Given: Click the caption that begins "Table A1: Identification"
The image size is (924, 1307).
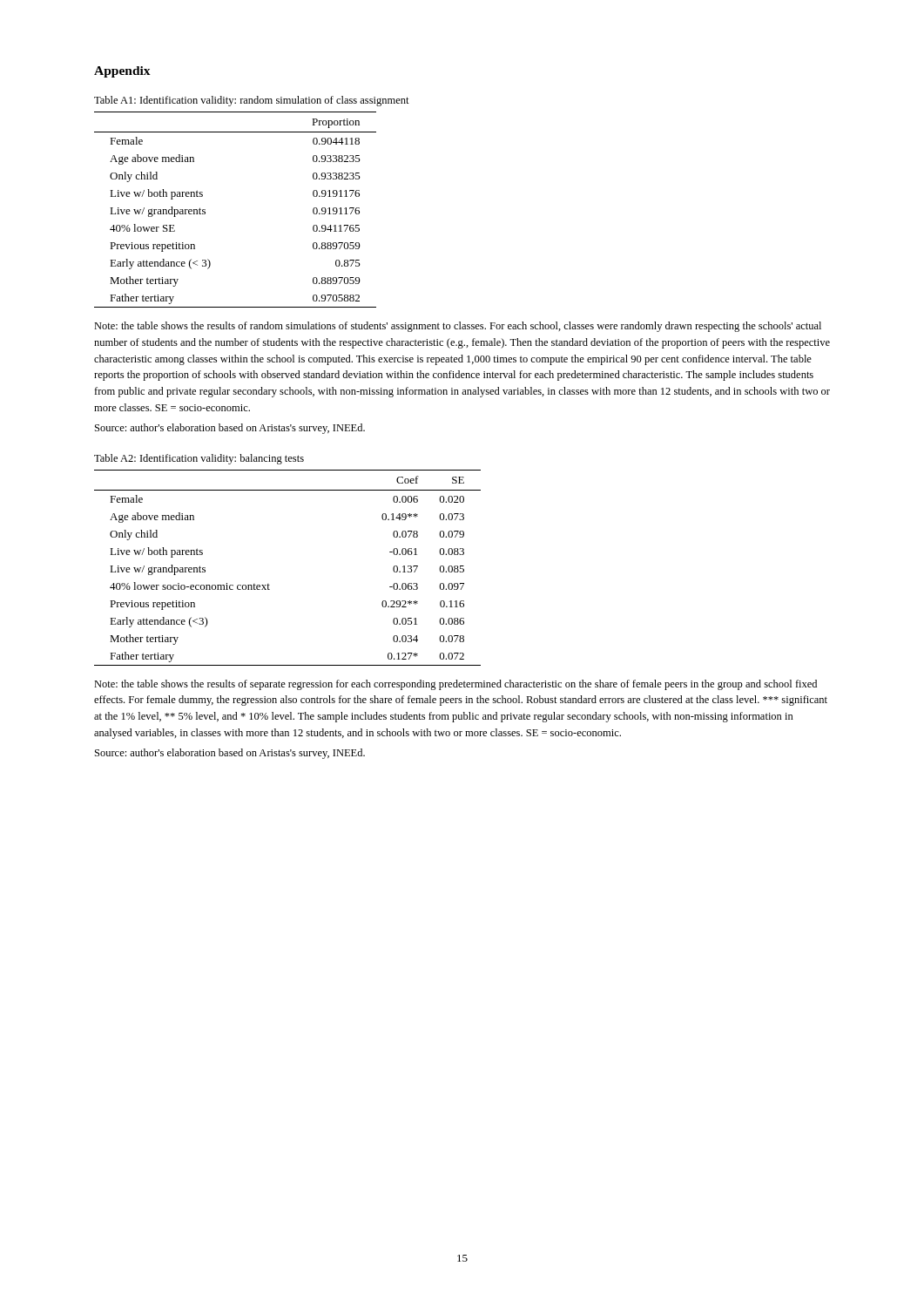Looking at the screenshot, I should pos(252,100).
